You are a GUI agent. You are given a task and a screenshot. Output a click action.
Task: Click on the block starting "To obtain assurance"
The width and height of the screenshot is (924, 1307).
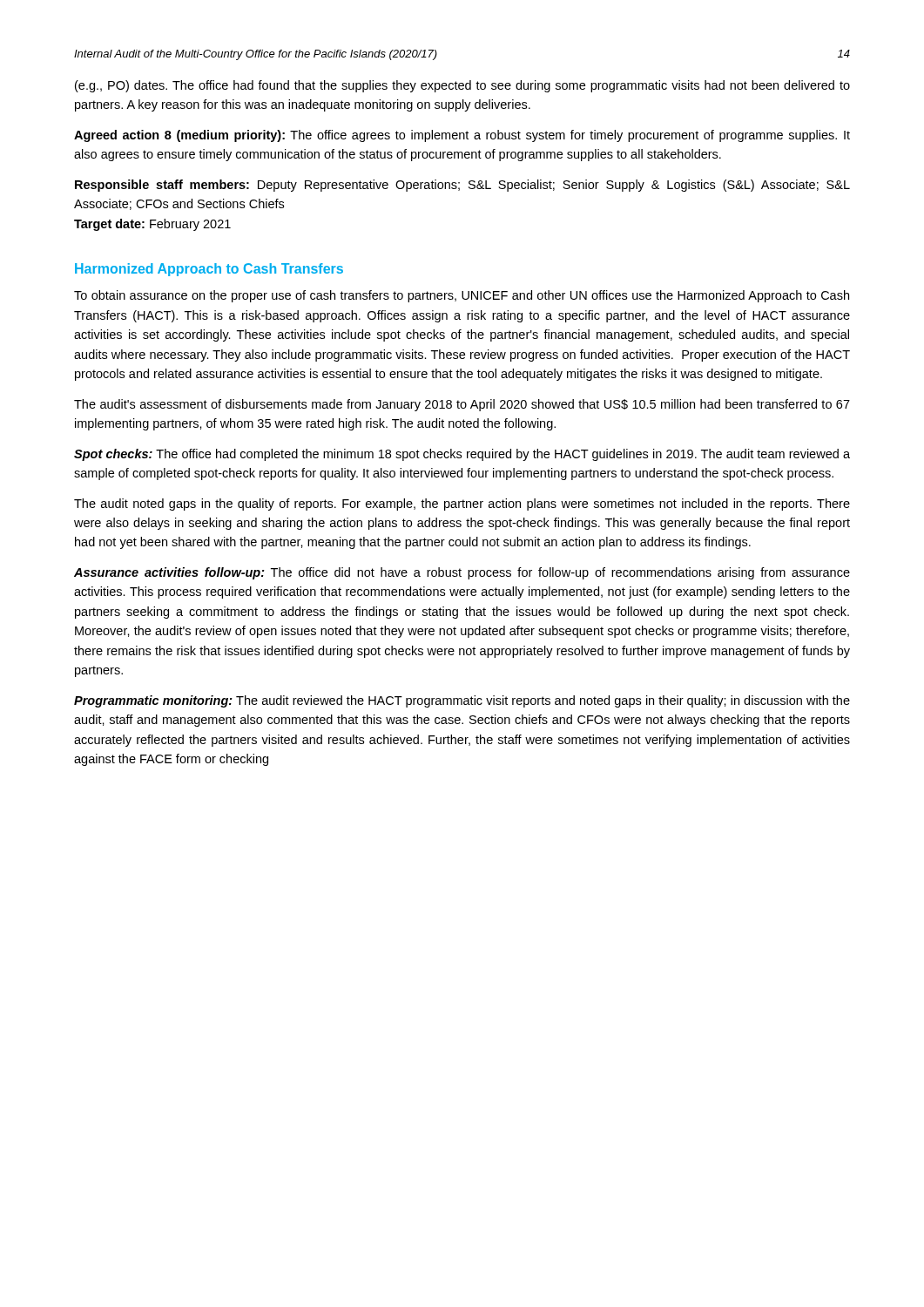(x=462, y=335)
